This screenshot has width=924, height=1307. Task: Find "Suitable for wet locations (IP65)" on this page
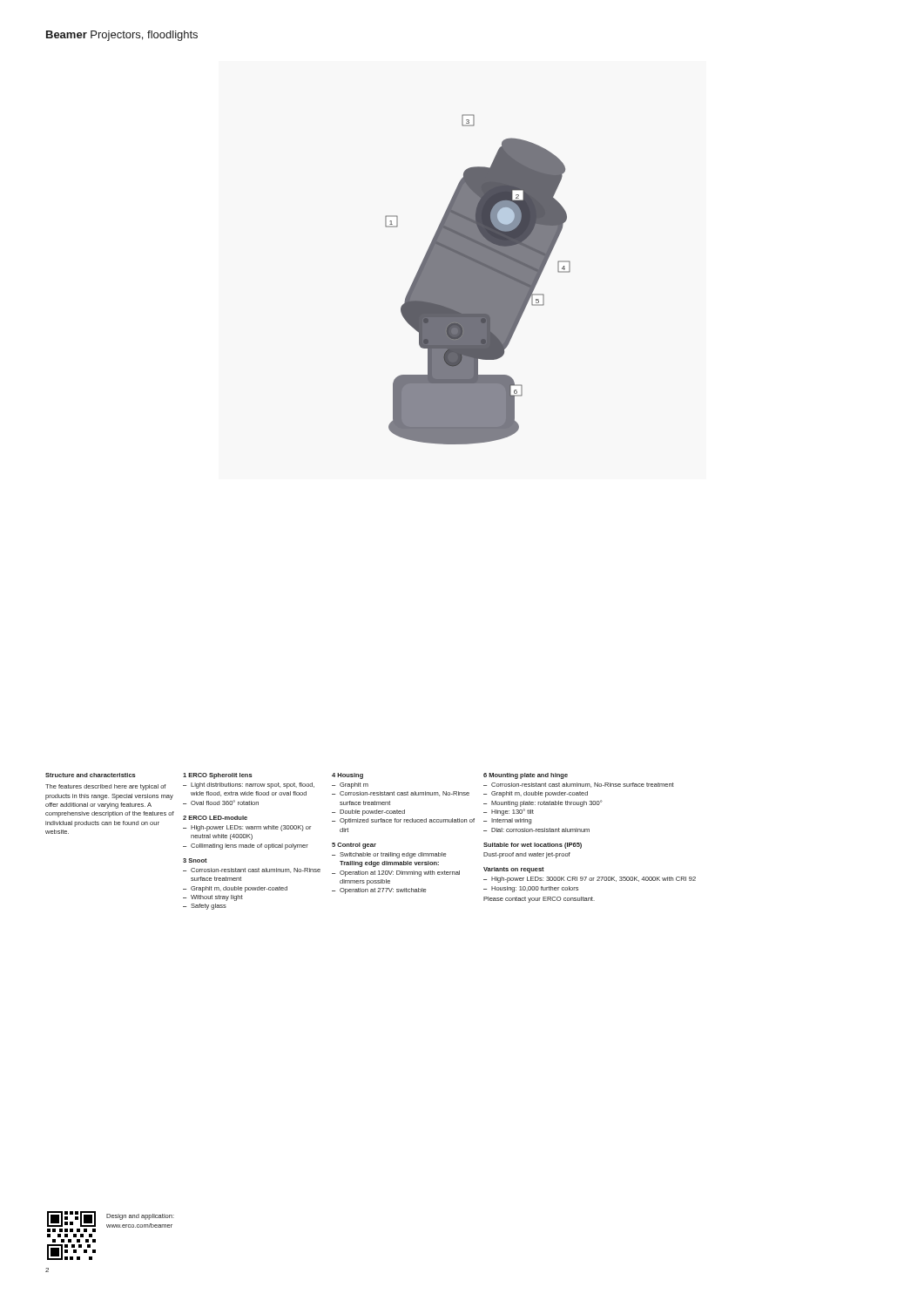click(533, 845)
